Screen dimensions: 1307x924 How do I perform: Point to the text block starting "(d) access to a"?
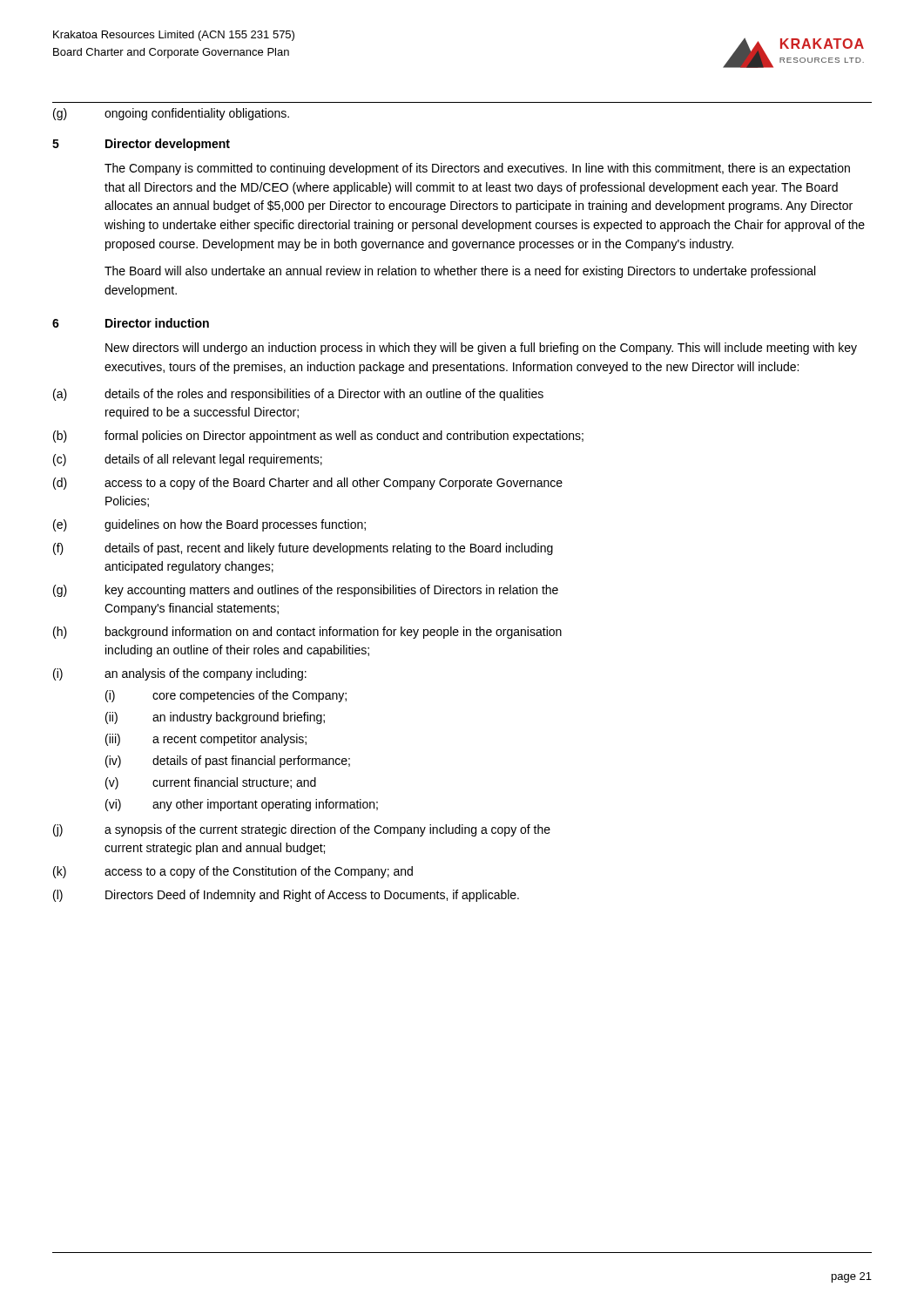pos(307,492)
